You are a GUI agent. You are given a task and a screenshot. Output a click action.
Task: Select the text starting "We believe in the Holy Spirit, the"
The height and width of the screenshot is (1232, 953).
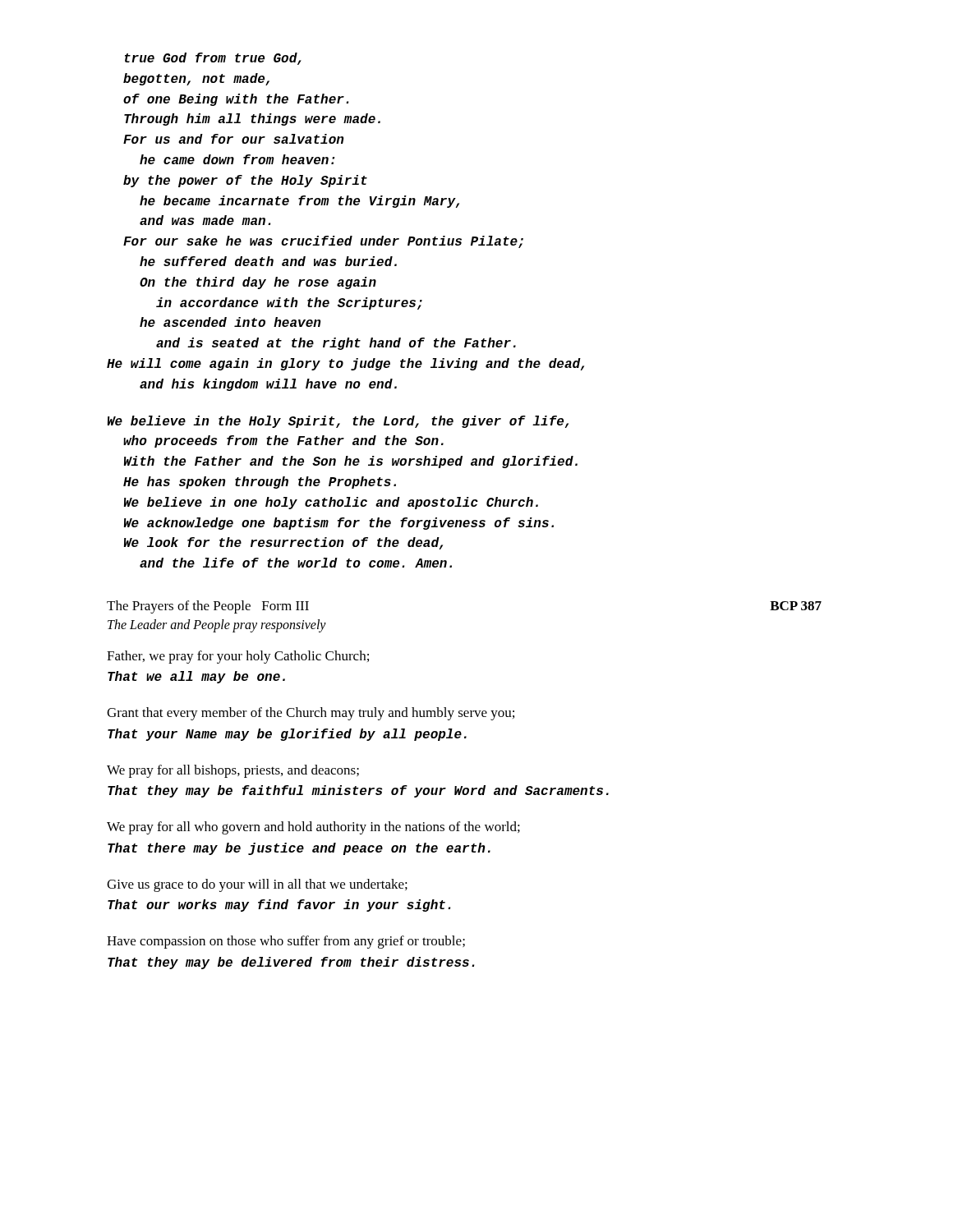[464, 493]
